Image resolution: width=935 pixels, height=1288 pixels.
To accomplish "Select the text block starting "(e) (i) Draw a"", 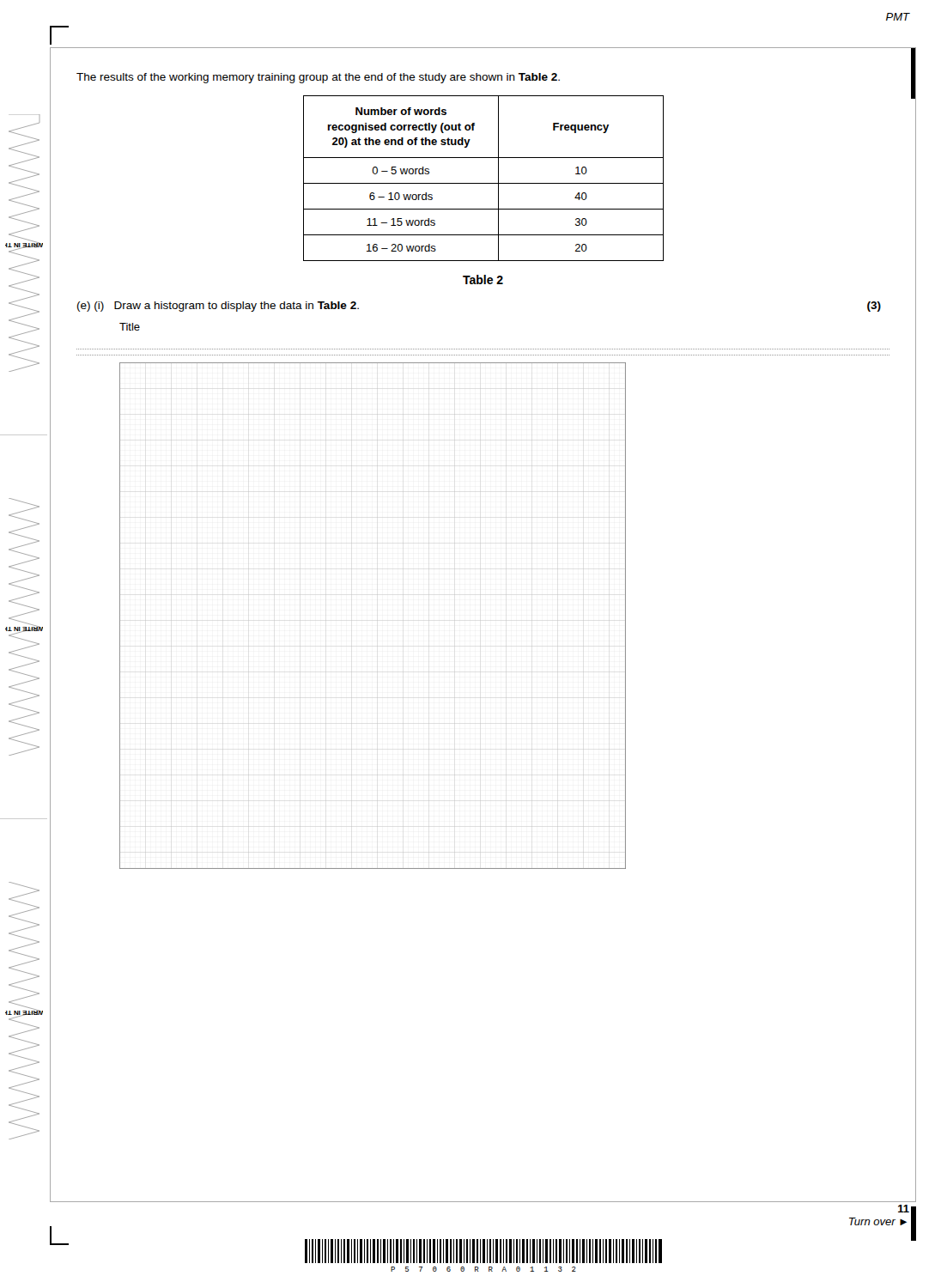I will (212, 306).
